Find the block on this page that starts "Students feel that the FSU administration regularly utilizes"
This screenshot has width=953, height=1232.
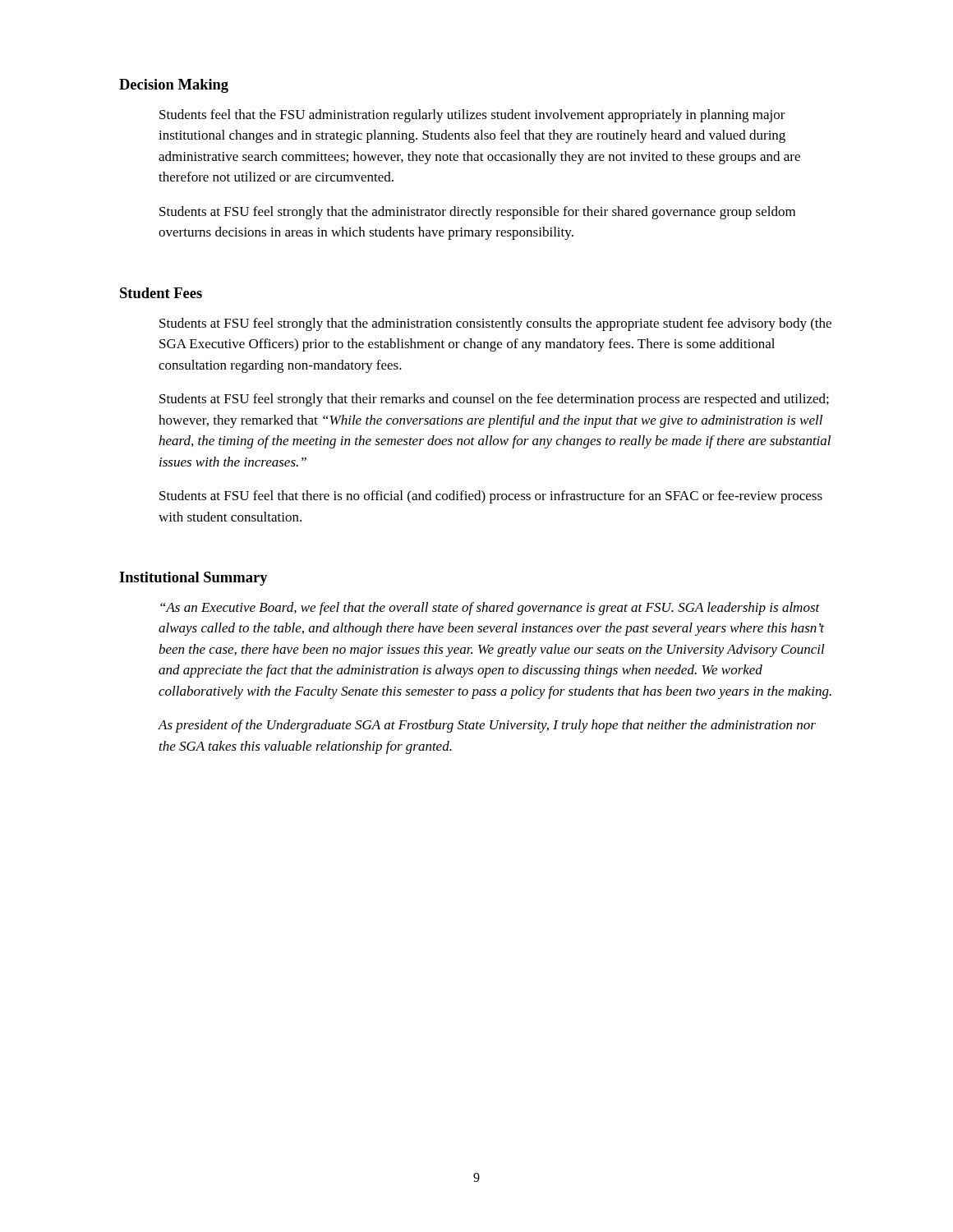(480, 146)
